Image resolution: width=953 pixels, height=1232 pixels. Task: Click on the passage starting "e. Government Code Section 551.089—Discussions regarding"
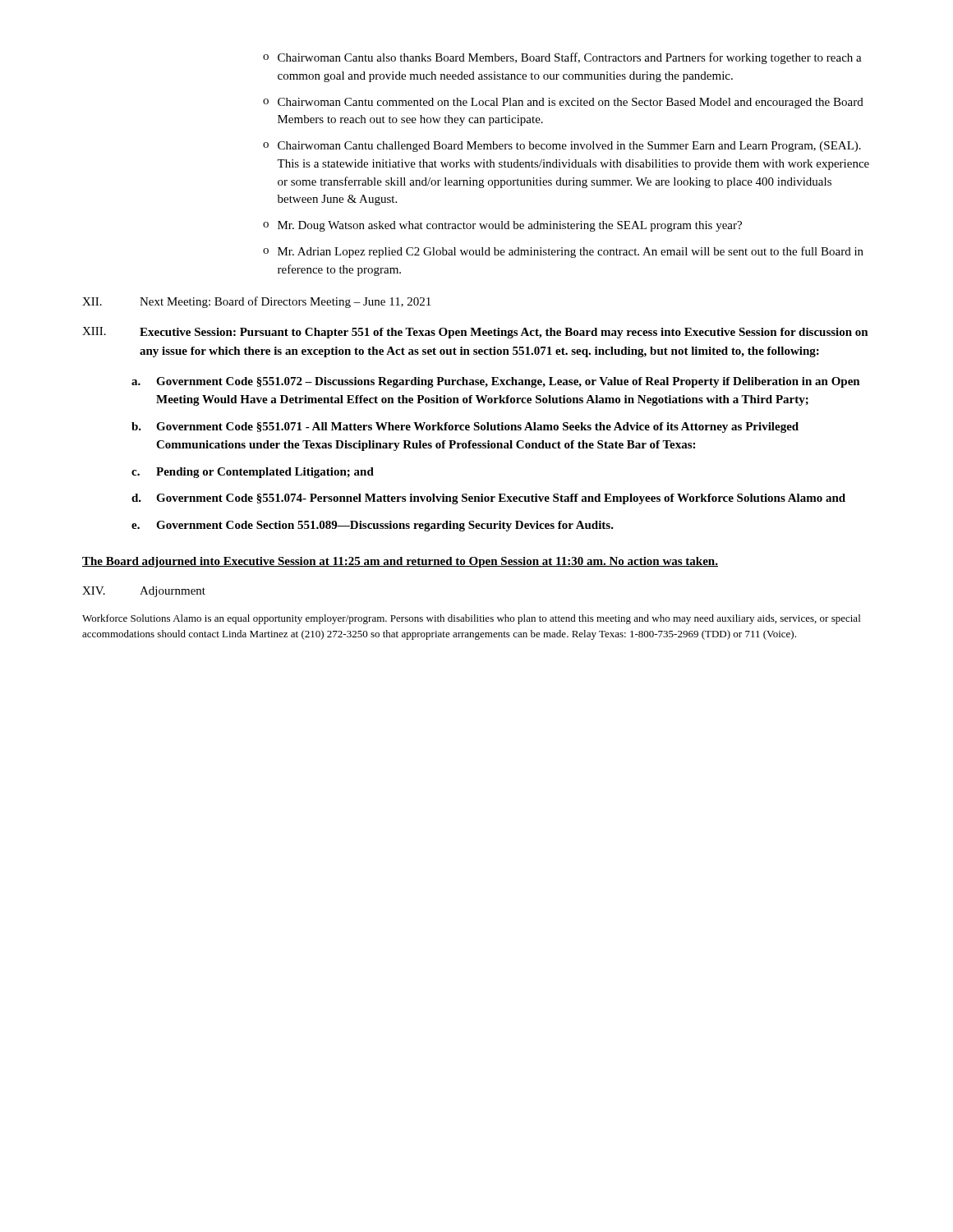tap(501, 525)
